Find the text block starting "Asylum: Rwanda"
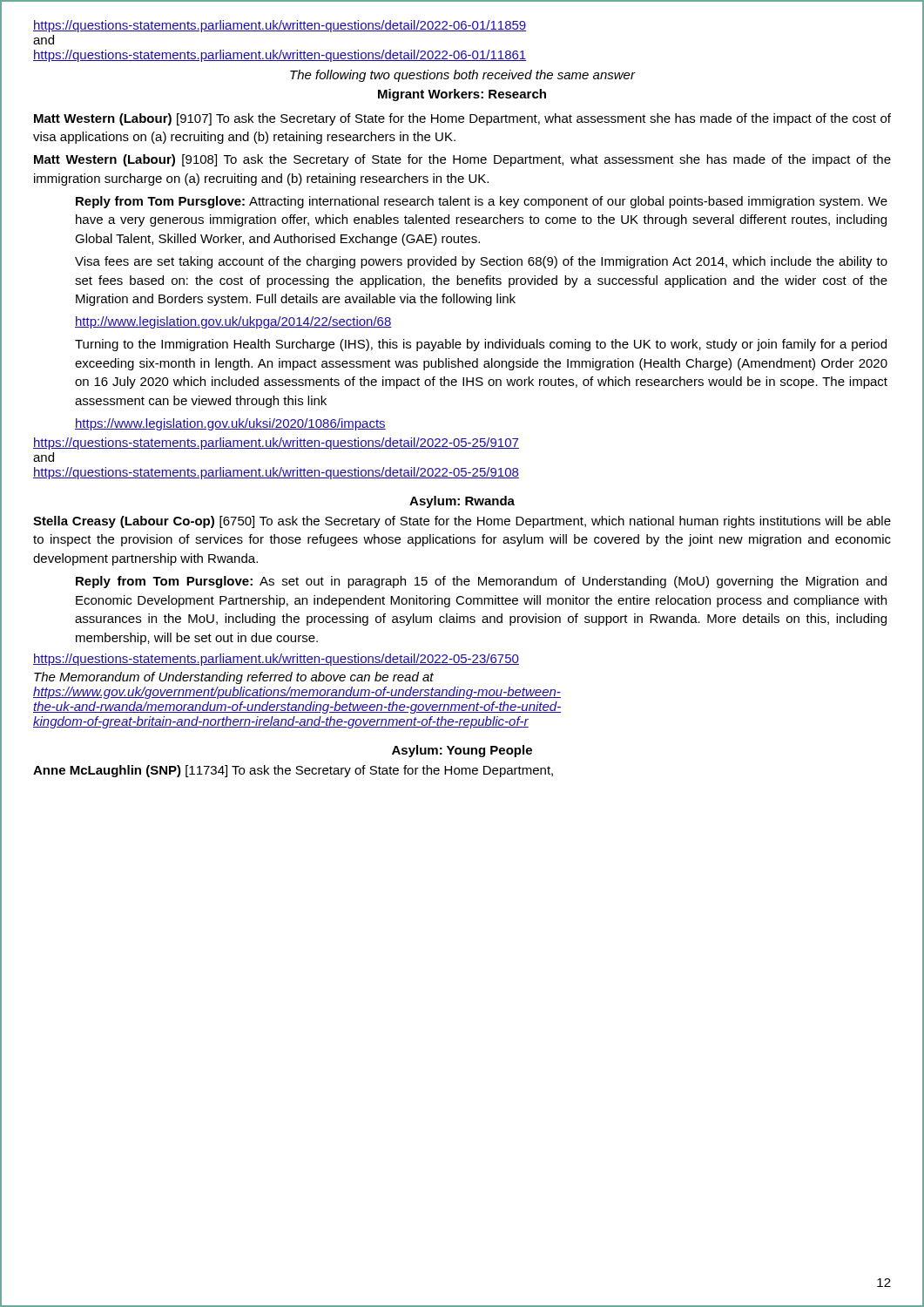924x1307 pixels. click(x=462, y=500)
